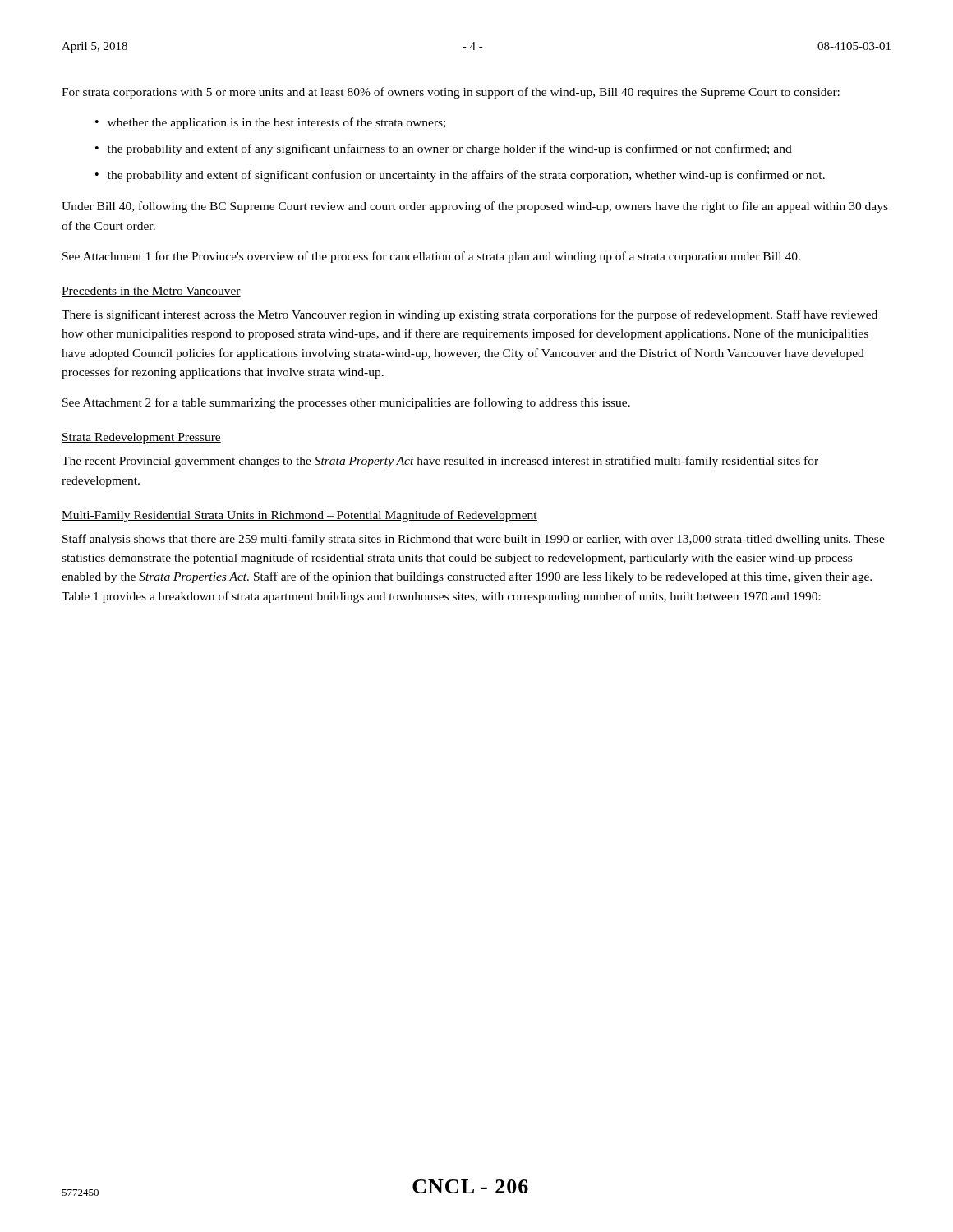Select the element starting "For strata corporations with 5 or more units"
Image resolution: width=953 pixels, height=1232 pixels.
click(x=451, y=92)
